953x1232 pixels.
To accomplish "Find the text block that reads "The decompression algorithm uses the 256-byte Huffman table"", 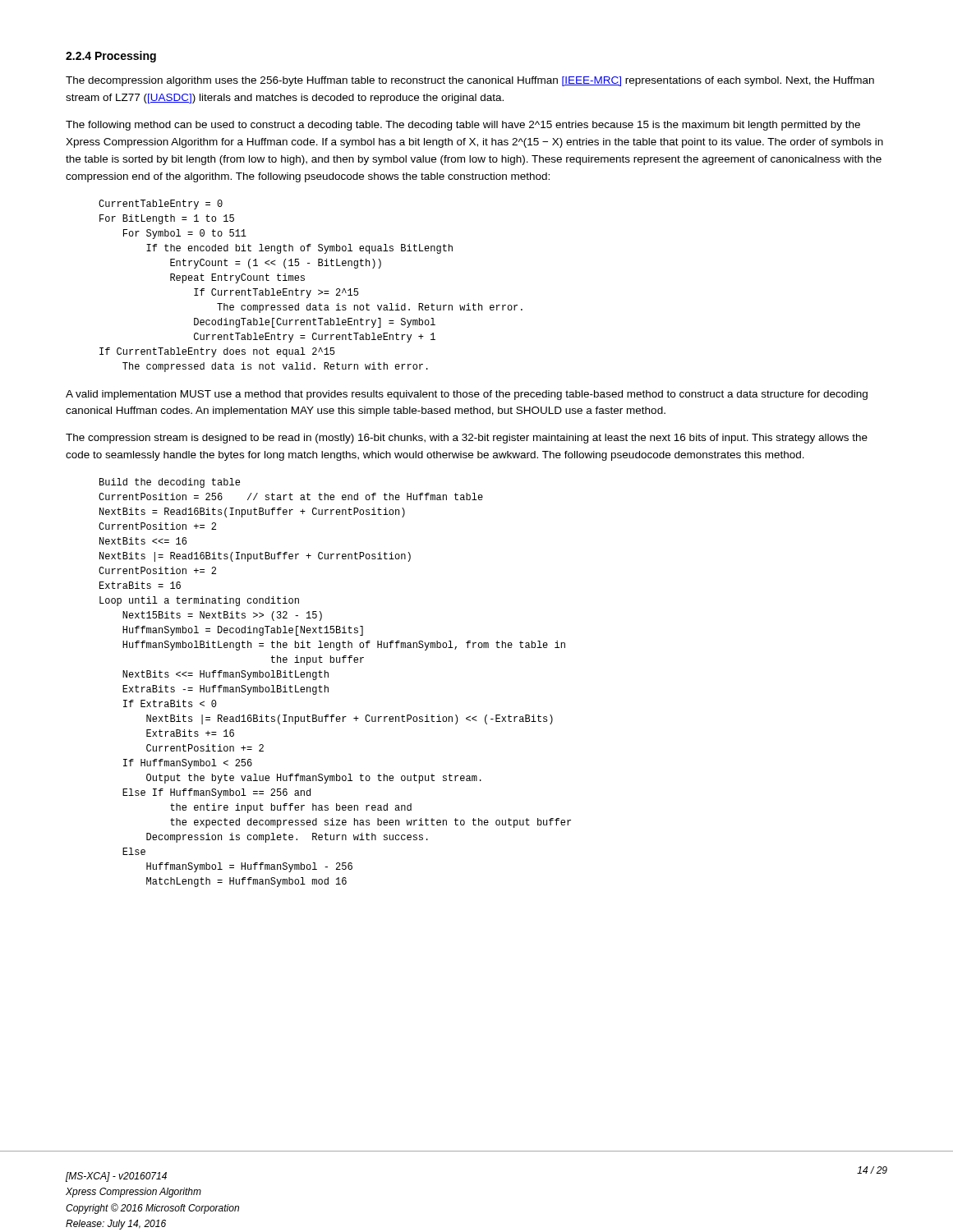I will (x=470, y=89).
